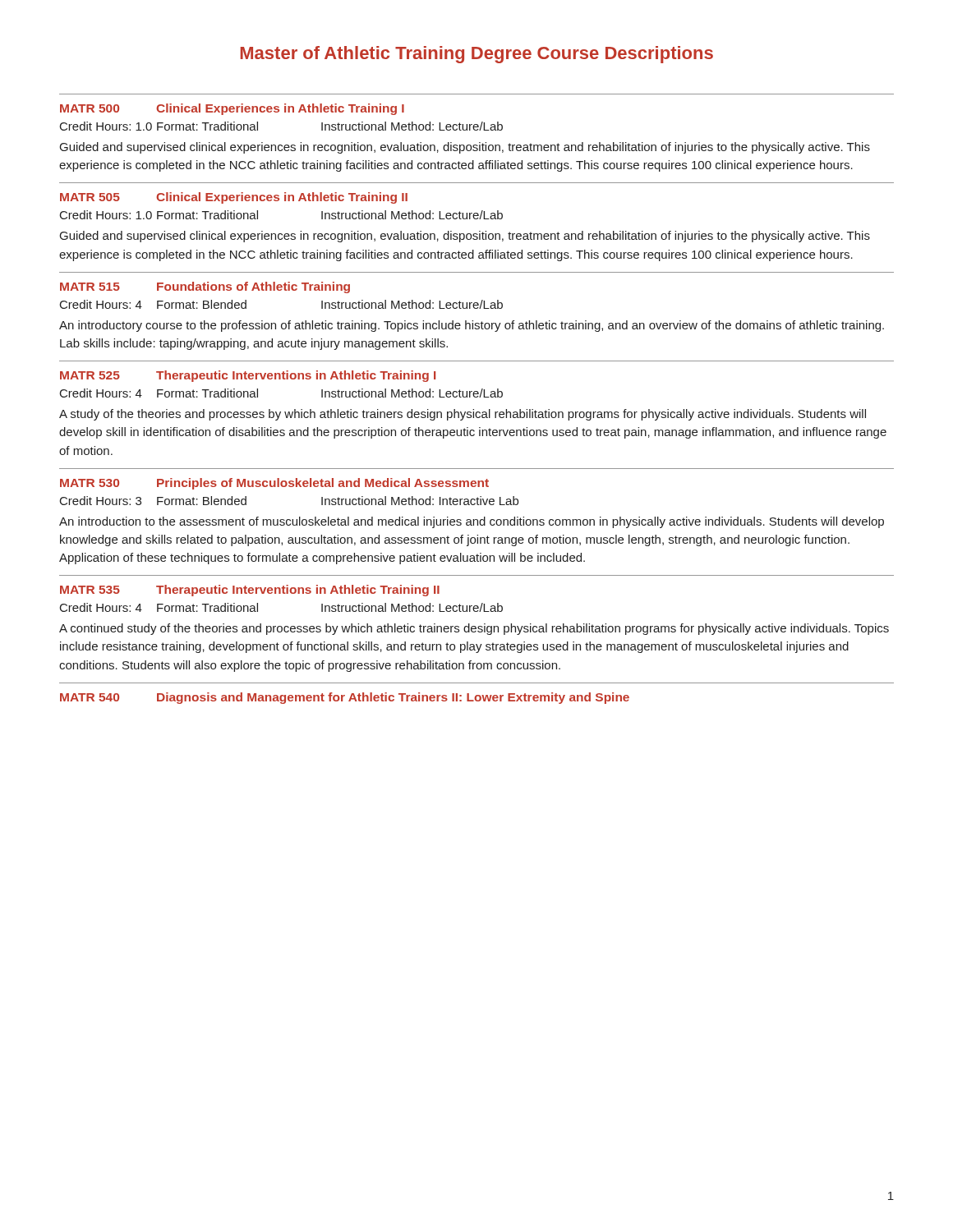
Task: Select the text block that says "A continued study of the theories and processes"
Action: [x=474, y=646]
